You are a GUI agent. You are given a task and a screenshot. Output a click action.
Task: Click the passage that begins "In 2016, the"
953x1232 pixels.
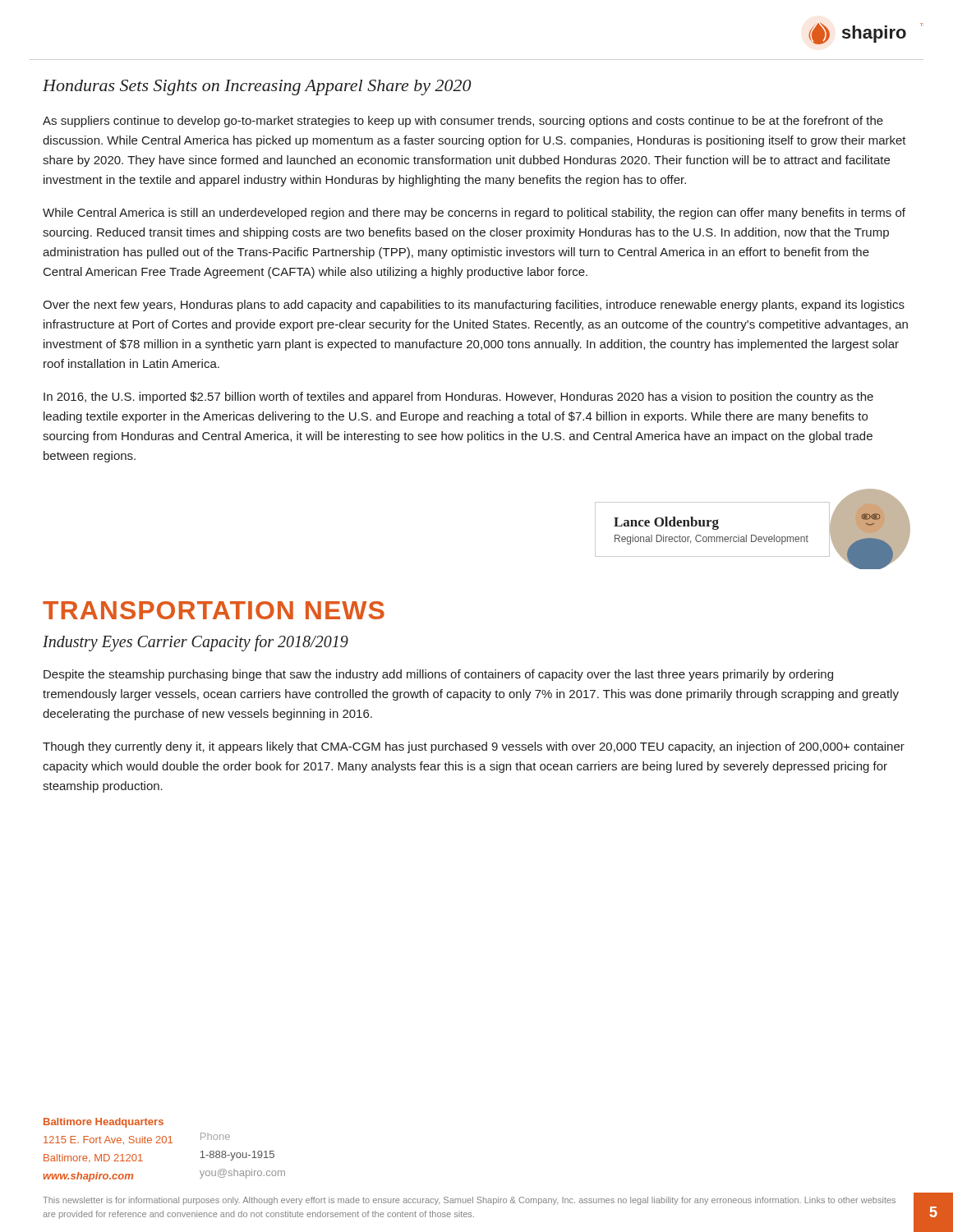[x=476, y=426]
